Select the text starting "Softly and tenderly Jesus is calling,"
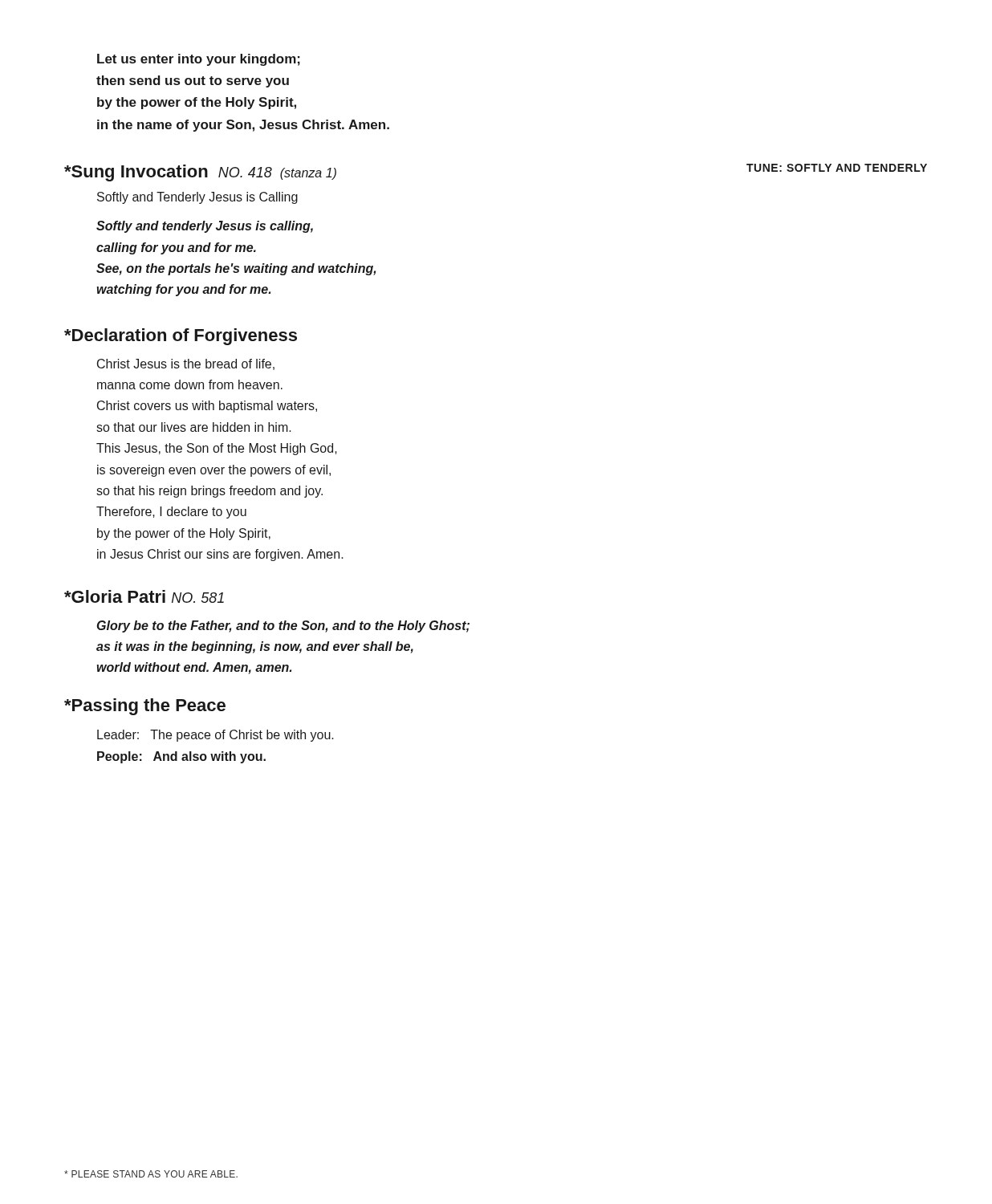 [x=237, y=258]
